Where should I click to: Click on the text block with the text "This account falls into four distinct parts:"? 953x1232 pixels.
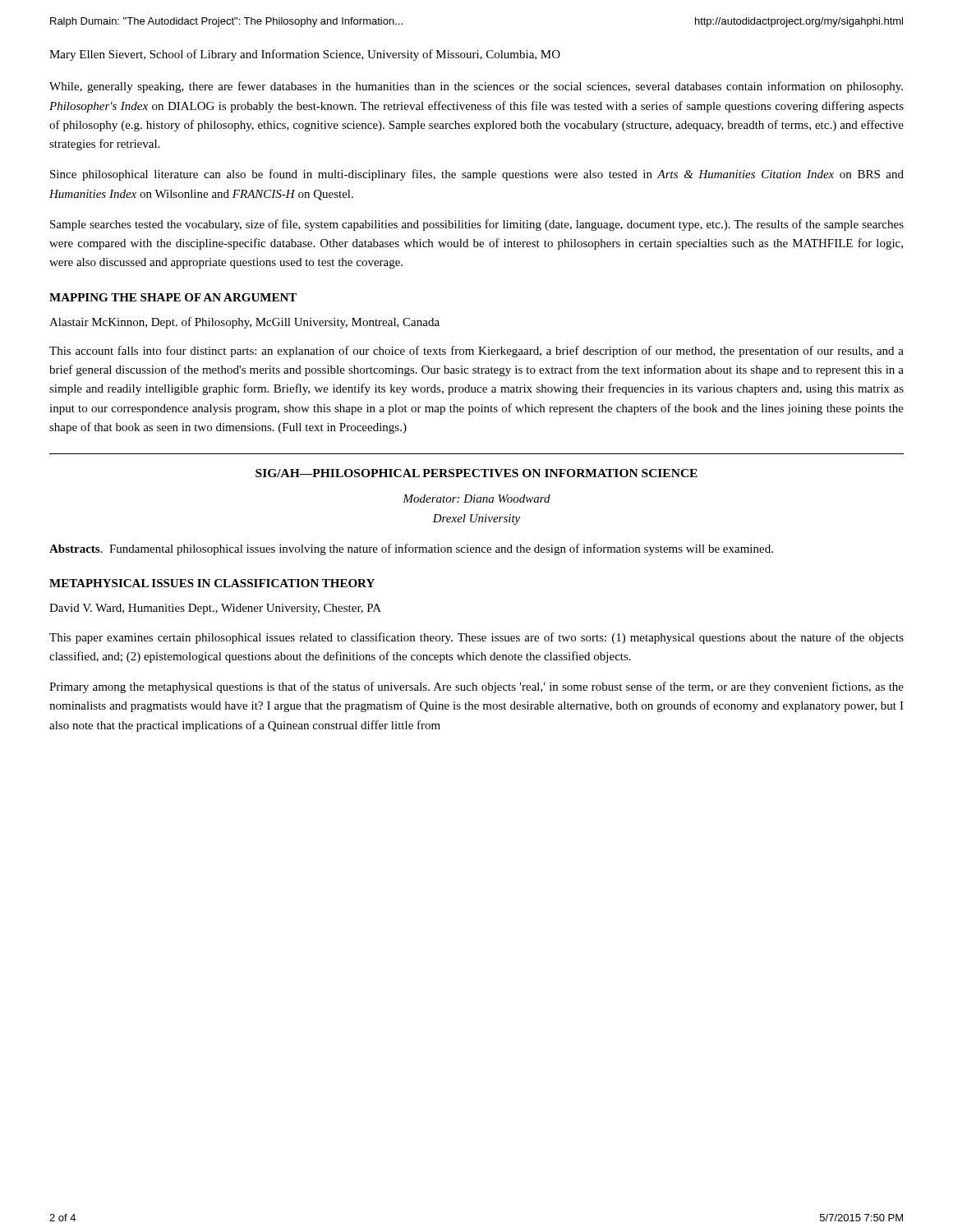pyautogui.click(x=476, y=389)
